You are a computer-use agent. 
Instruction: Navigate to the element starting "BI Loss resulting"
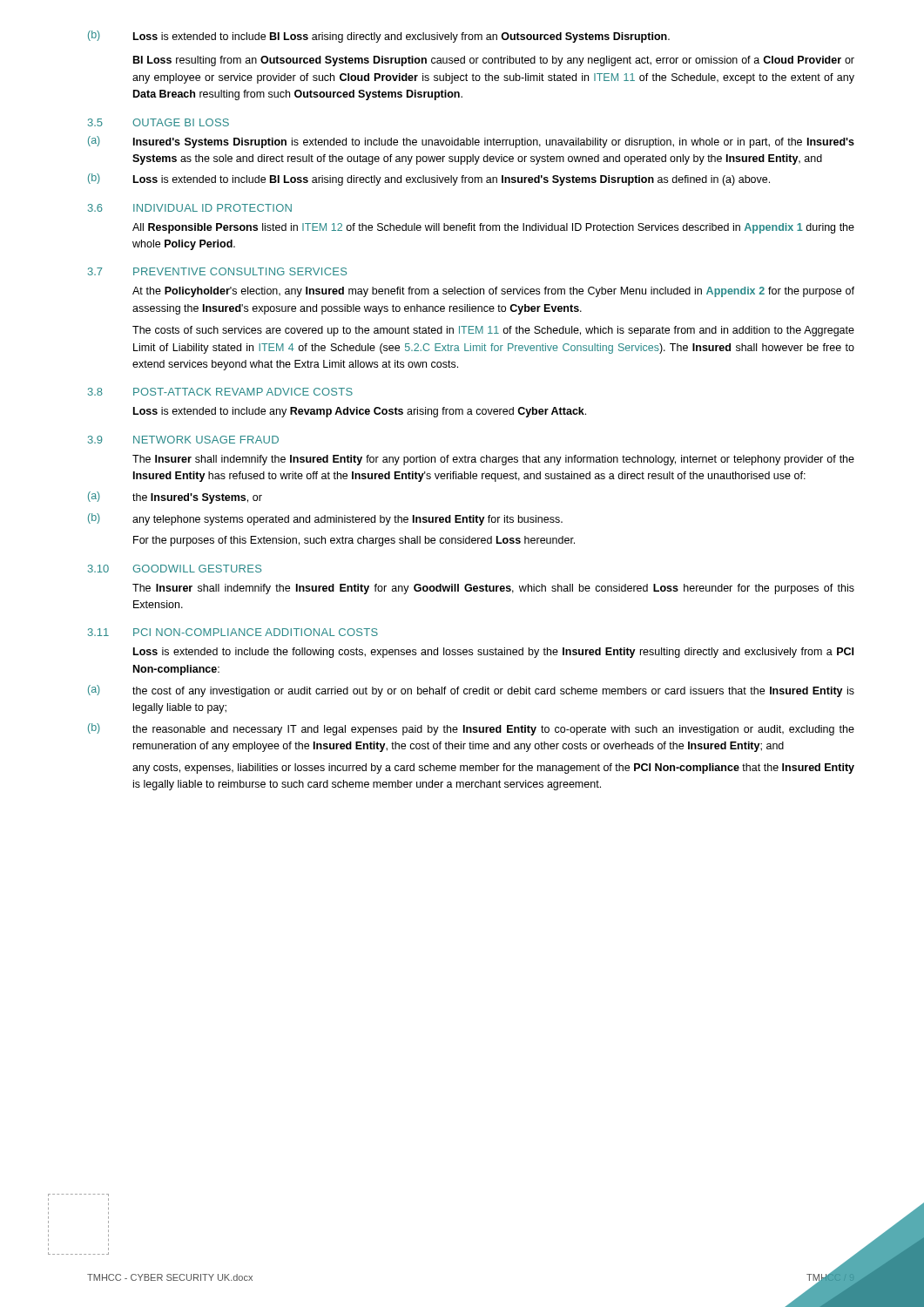(x=493, y=77)
